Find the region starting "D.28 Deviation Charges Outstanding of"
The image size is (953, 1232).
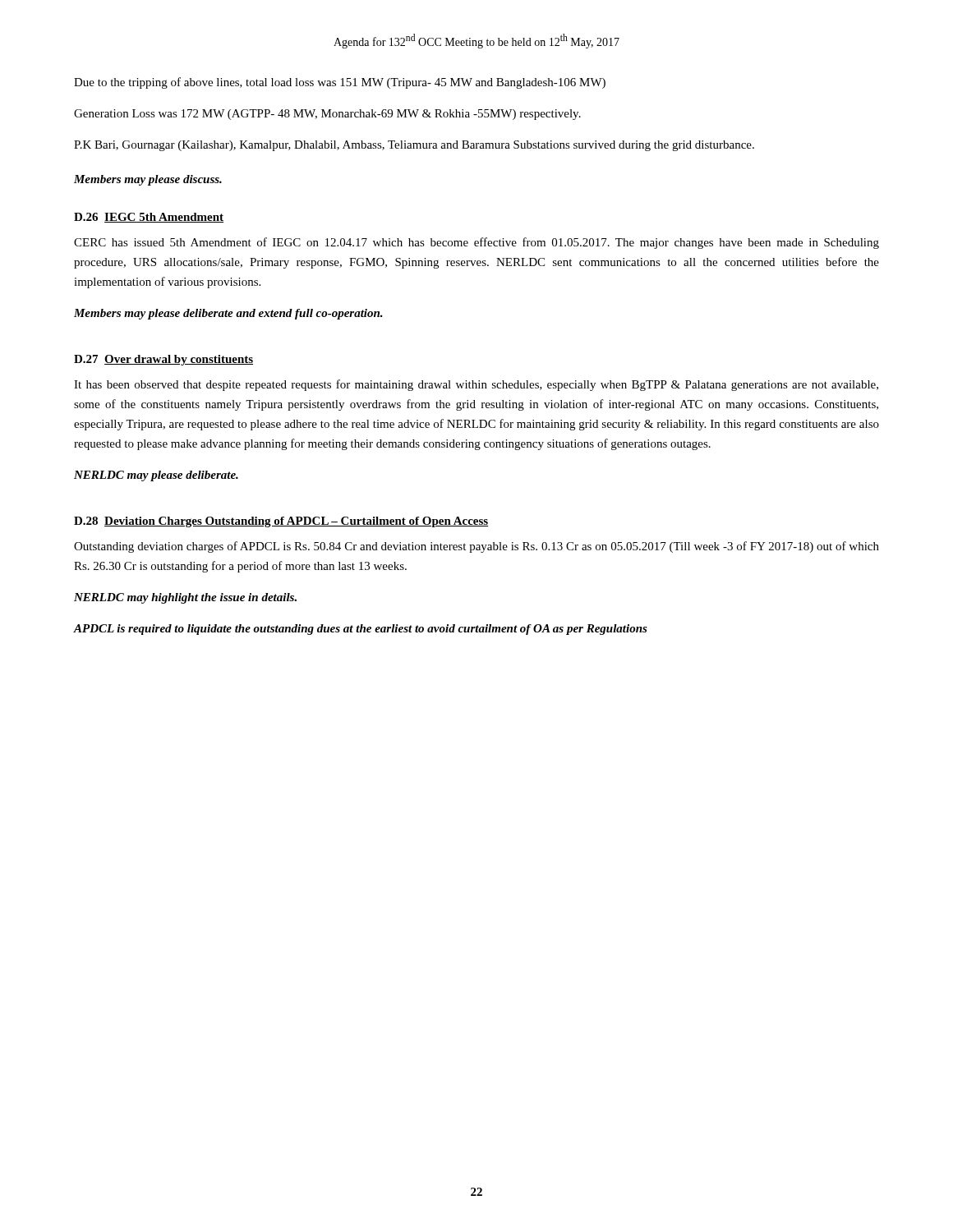[x=281, y=520]
